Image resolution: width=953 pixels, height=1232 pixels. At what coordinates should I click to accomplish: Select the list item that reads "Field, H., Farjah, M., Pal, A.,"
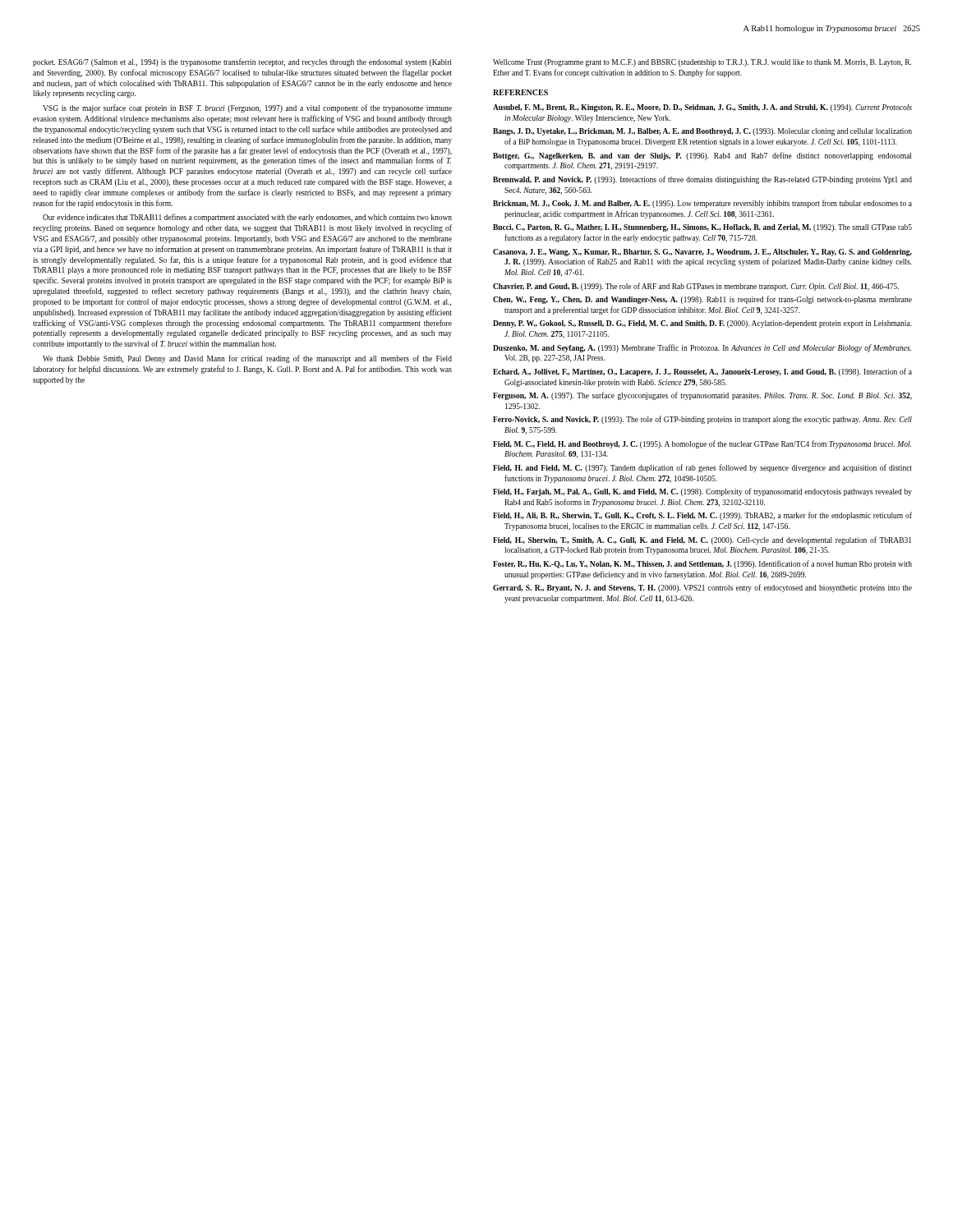click(x=702, y=497)
